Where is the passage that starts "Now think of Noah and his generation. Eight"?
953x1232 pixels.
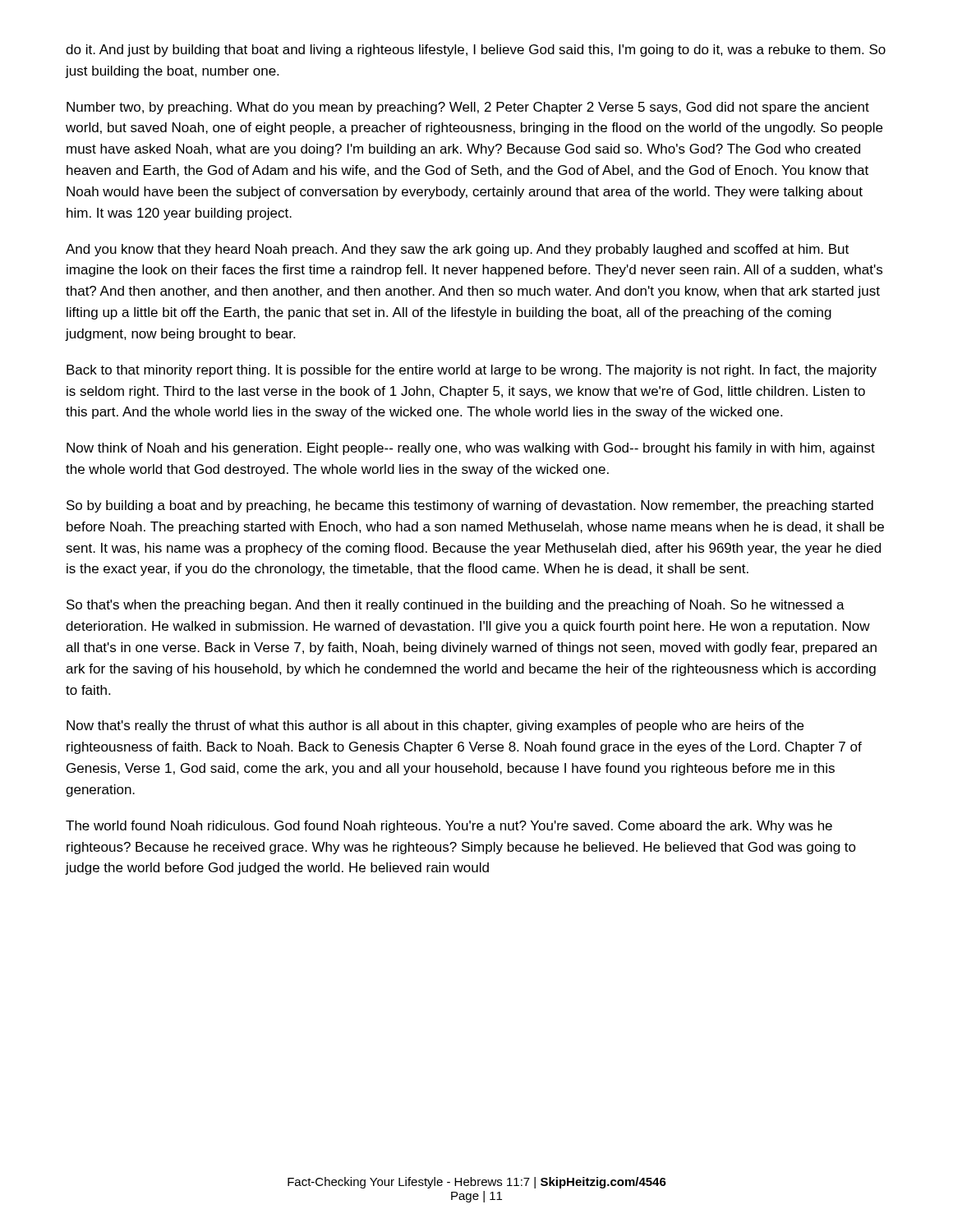[x=470, y=459]
